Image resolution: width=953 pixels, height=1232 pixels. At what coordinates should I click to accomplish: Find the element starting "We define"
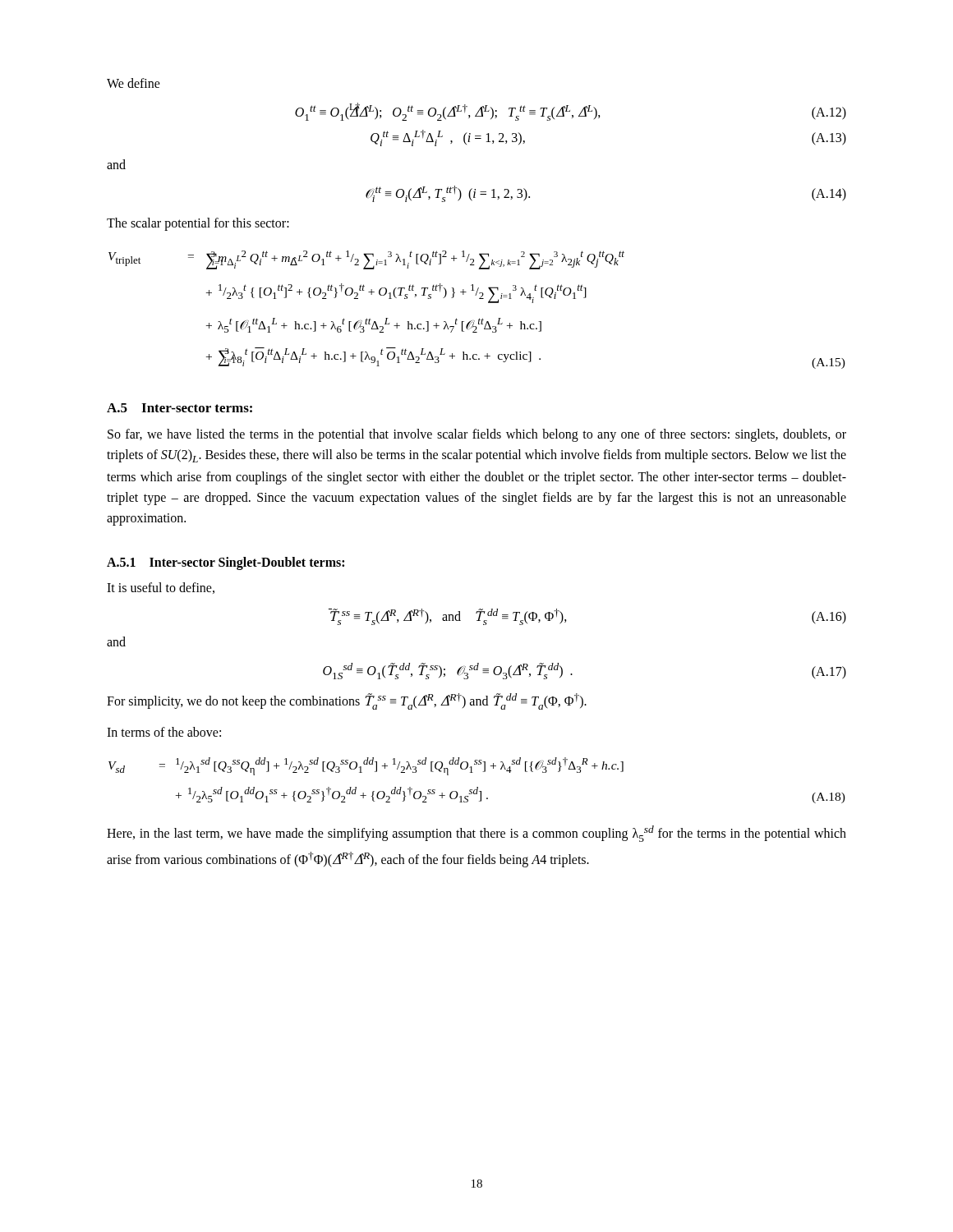133,83
